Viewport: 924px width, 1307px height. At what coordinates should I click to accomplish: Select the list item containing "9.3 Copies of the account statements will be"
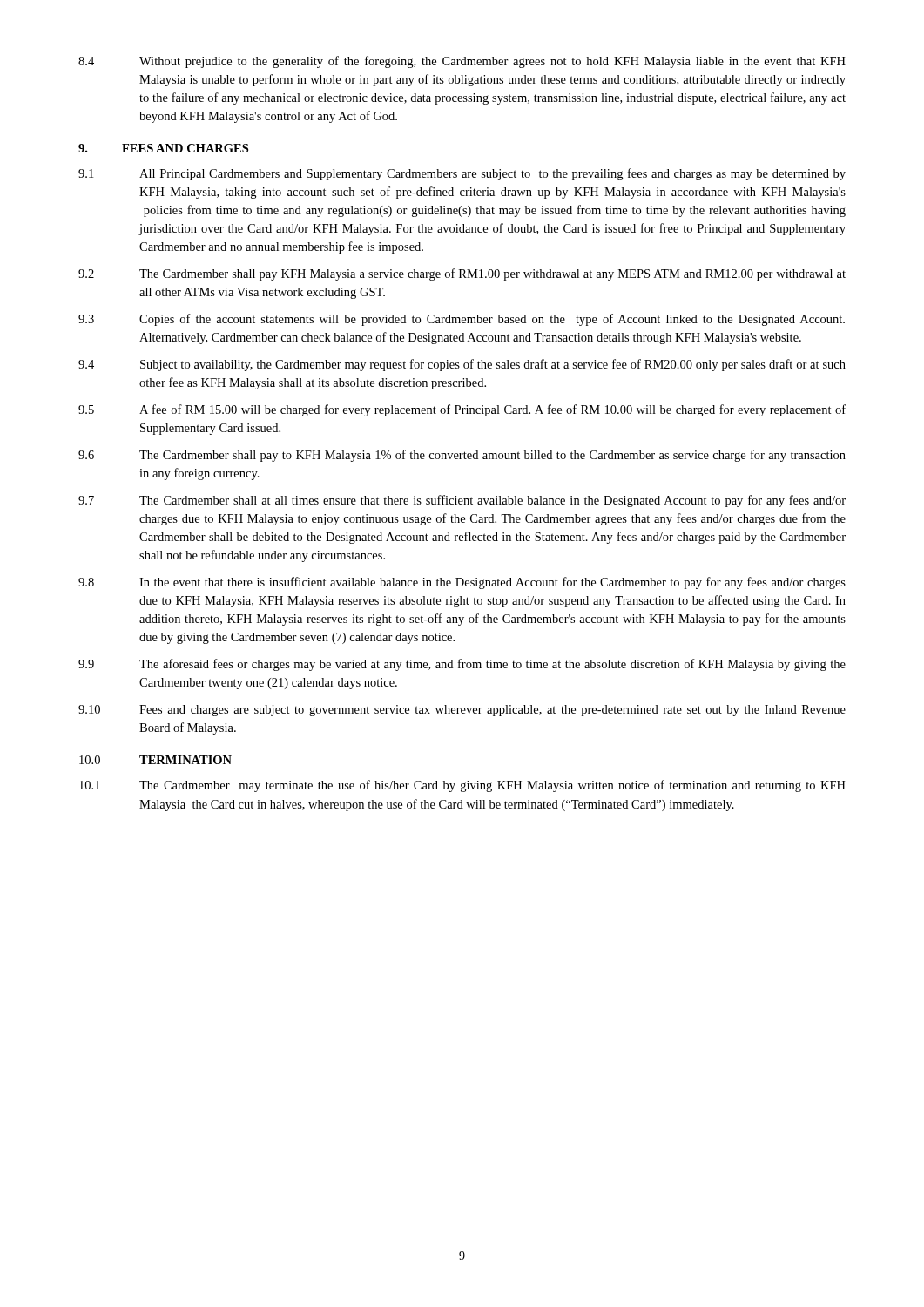(x=462, y=329)
